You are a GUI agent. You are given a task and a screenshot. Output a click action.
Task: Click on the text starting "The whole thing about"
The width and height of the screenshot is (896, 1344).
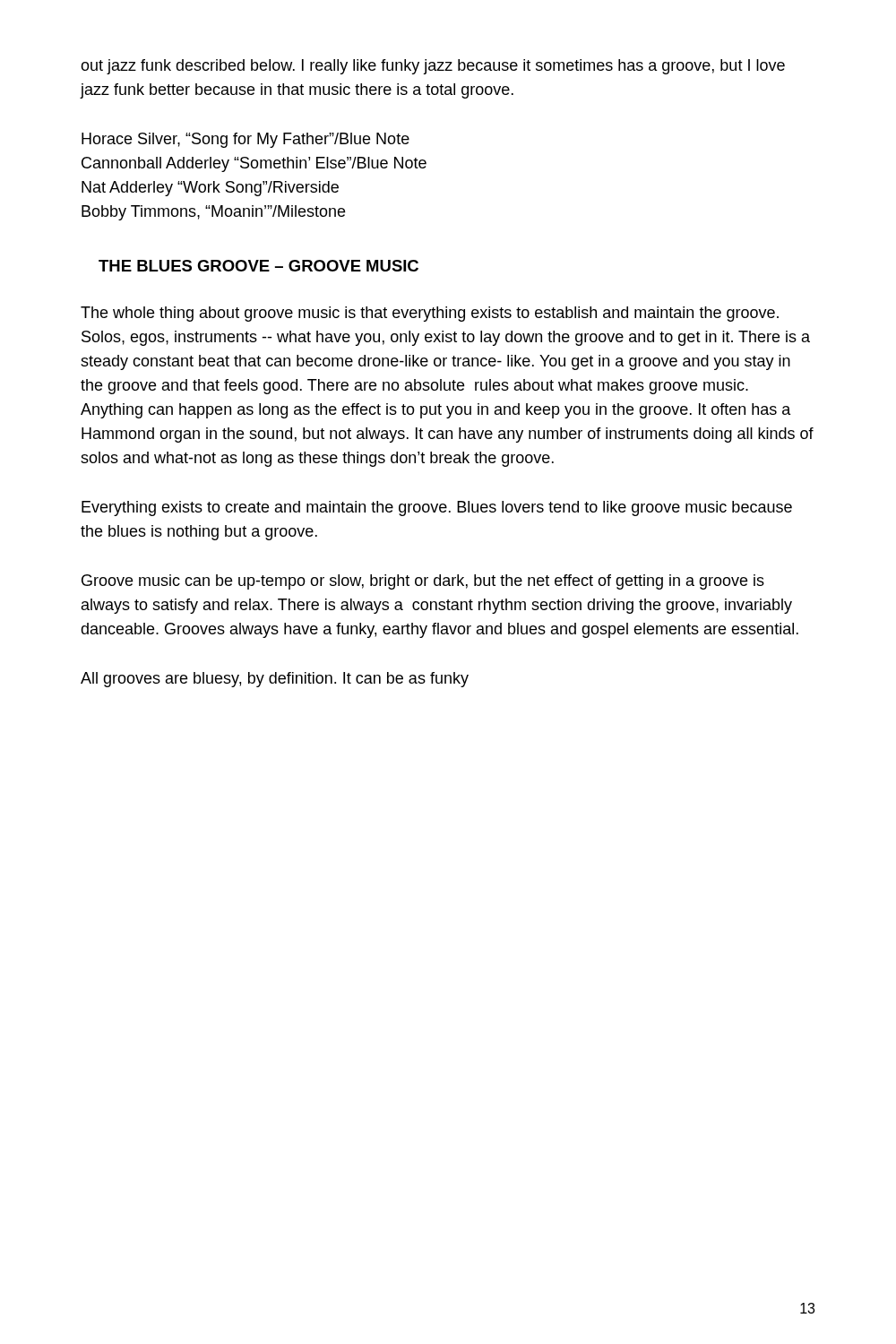click(447, 385)
